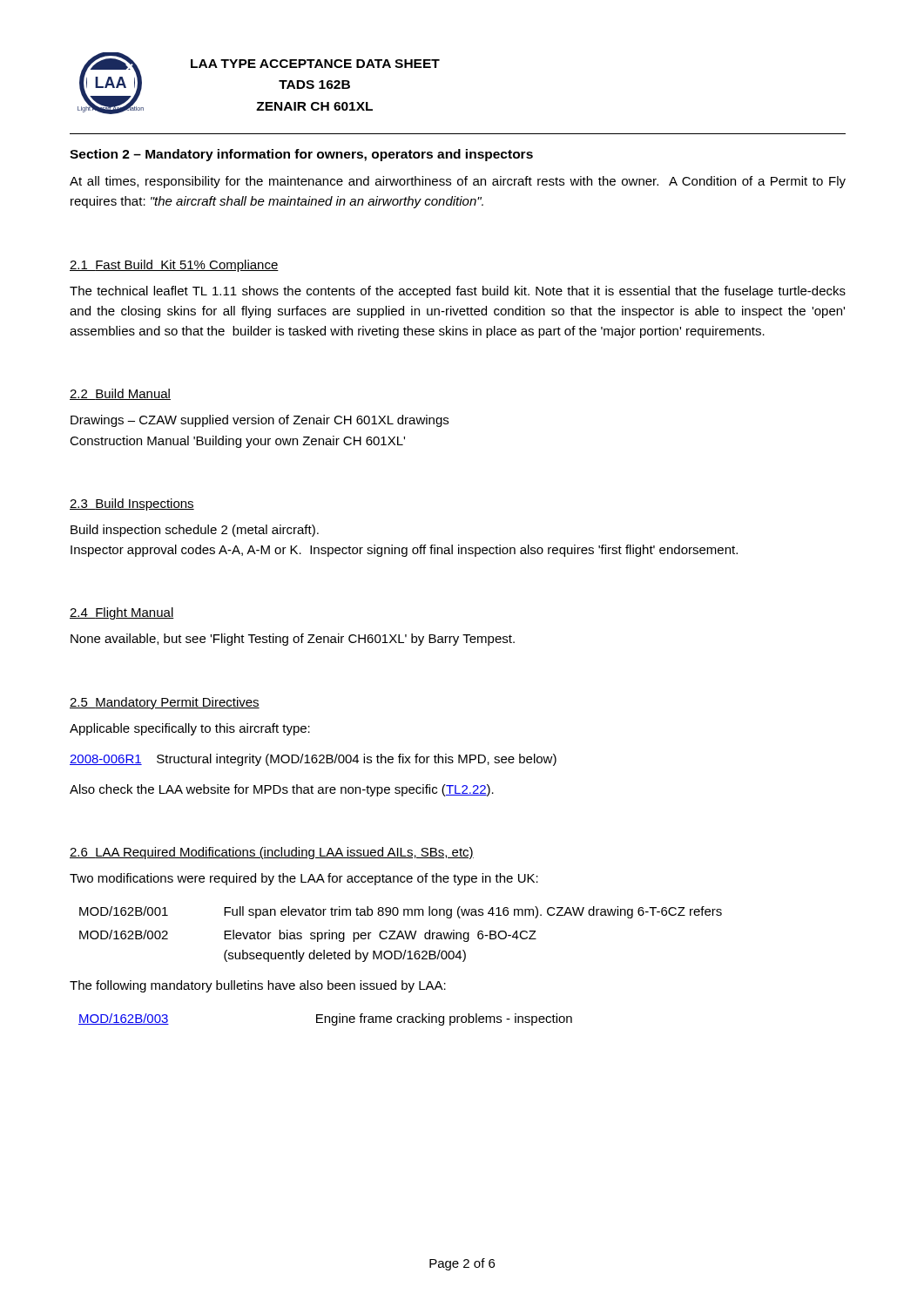
Task: Navigate to the element starting "2.1 Fast Build Kit 51% Compliance"
Action: (174, 264)
